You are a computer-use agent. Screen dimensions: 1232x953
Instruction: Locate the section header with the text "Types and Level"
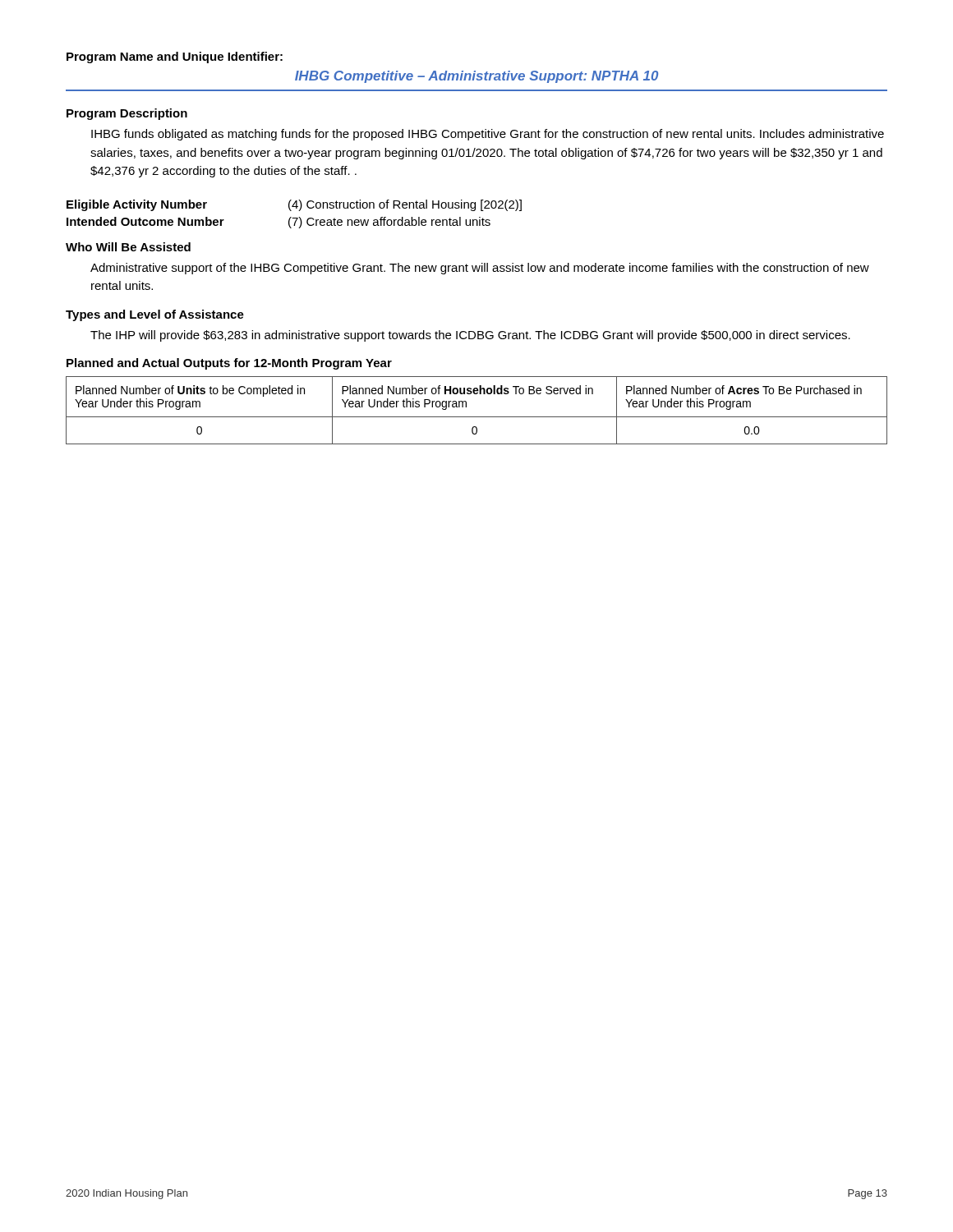(x=155, y=314)
